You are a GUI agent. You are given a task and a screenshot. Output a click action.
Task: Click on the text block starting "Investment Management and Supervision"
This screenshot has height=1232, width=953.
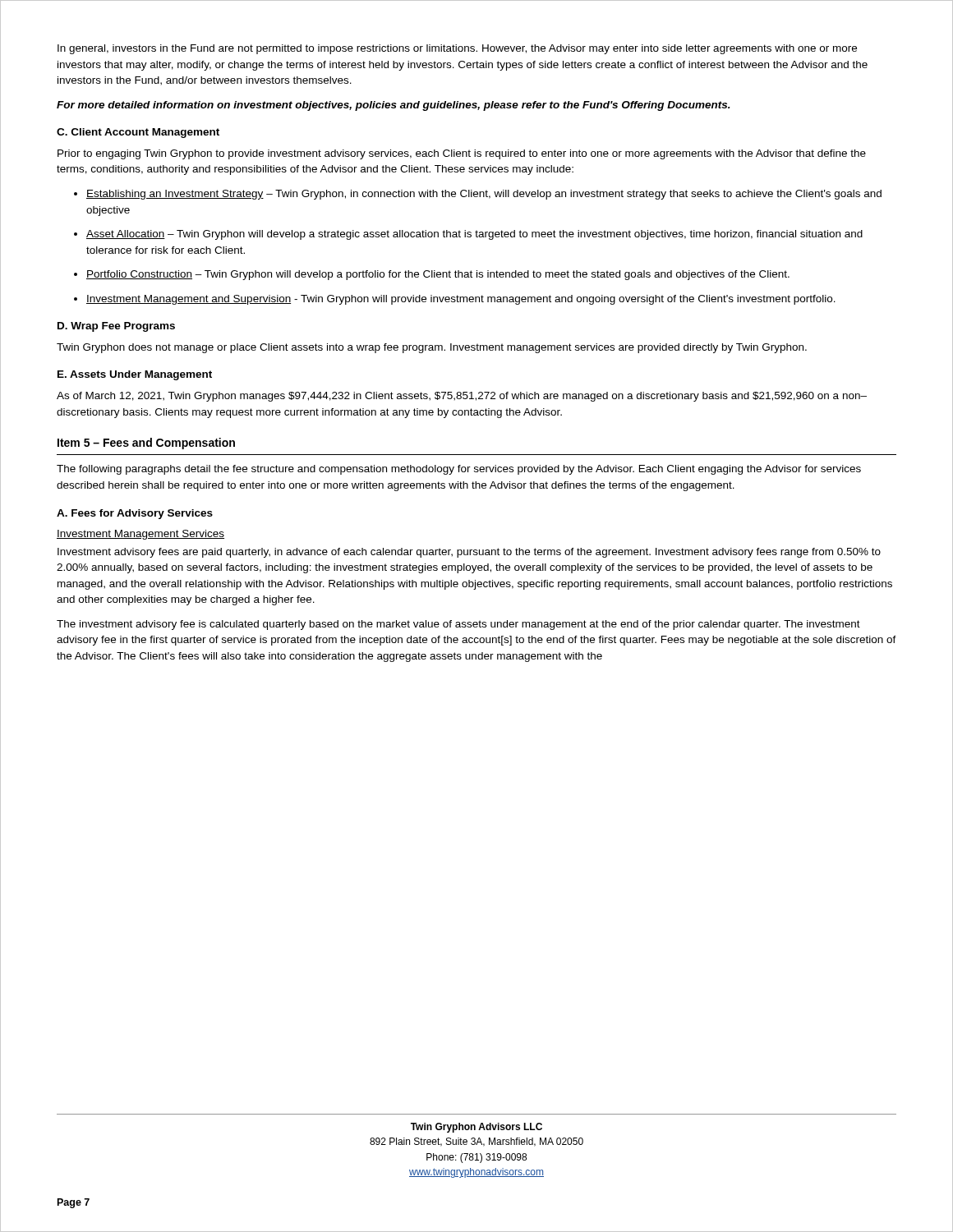491,299
